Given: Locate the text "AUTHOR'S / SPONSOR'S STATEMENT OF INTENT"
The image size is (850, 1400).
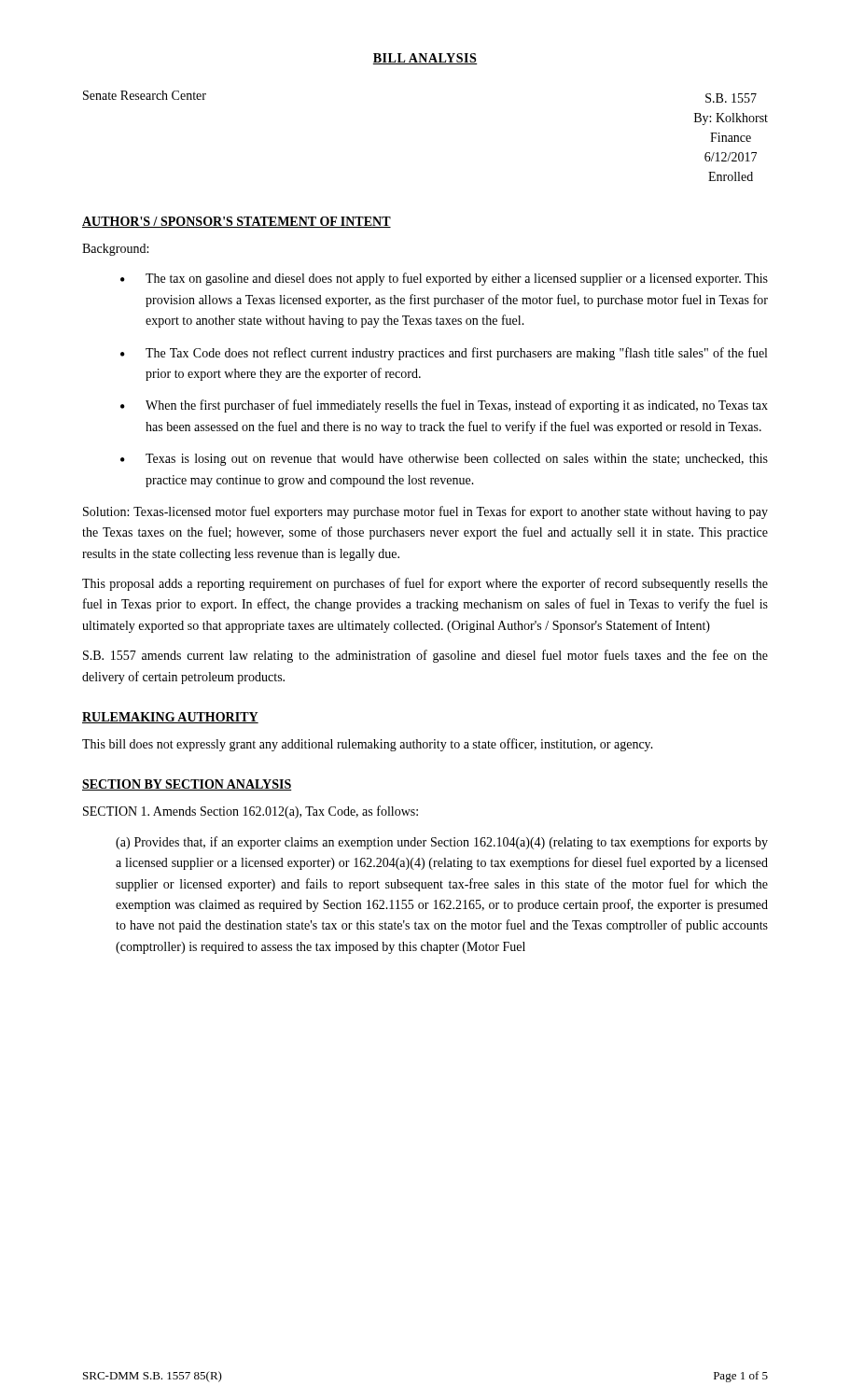Looking at the screenshot, I should [236, 222].
